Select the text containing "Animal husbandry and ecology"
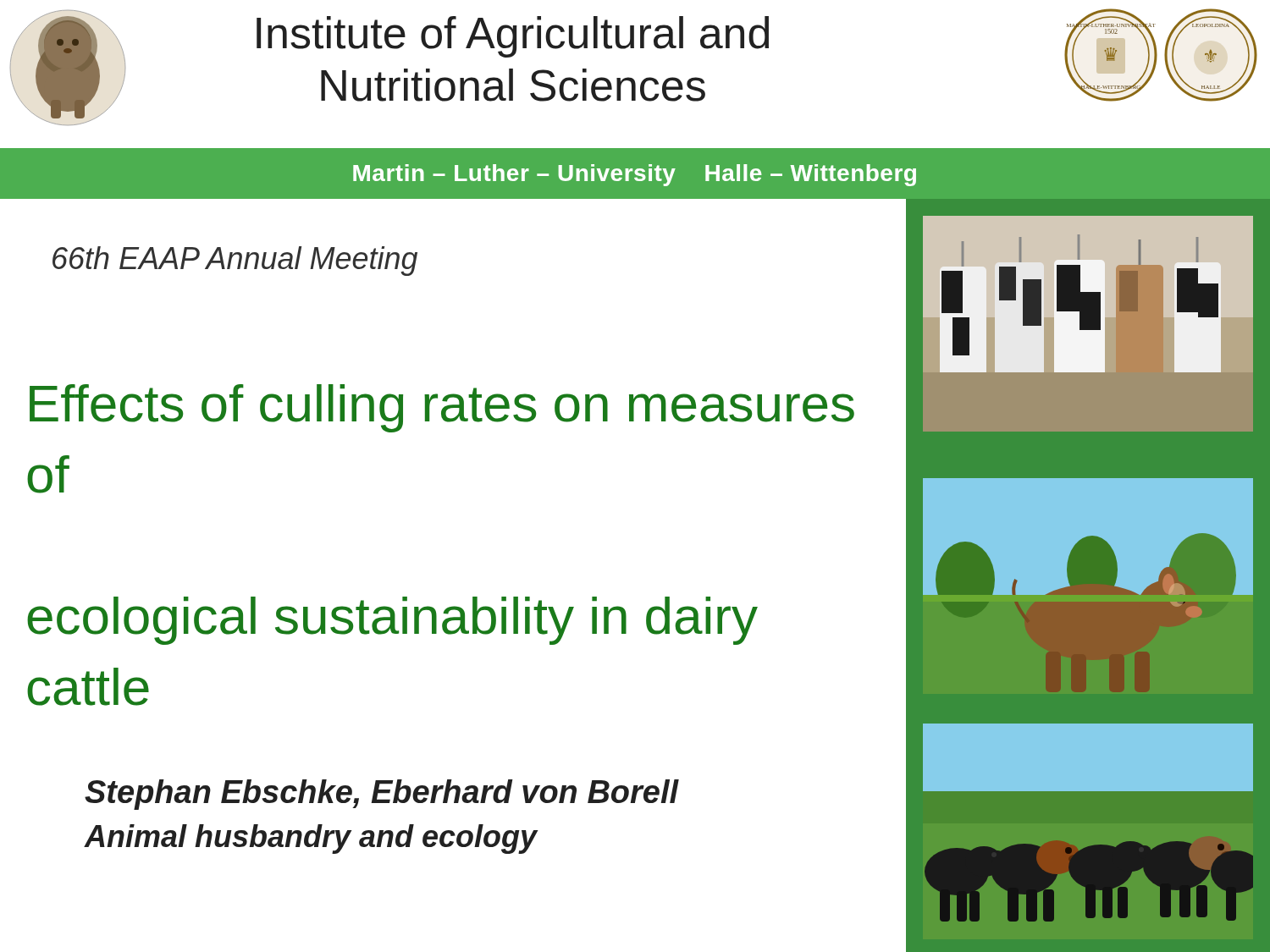This screenshot has height=952, width=1270. coord(311,836)
